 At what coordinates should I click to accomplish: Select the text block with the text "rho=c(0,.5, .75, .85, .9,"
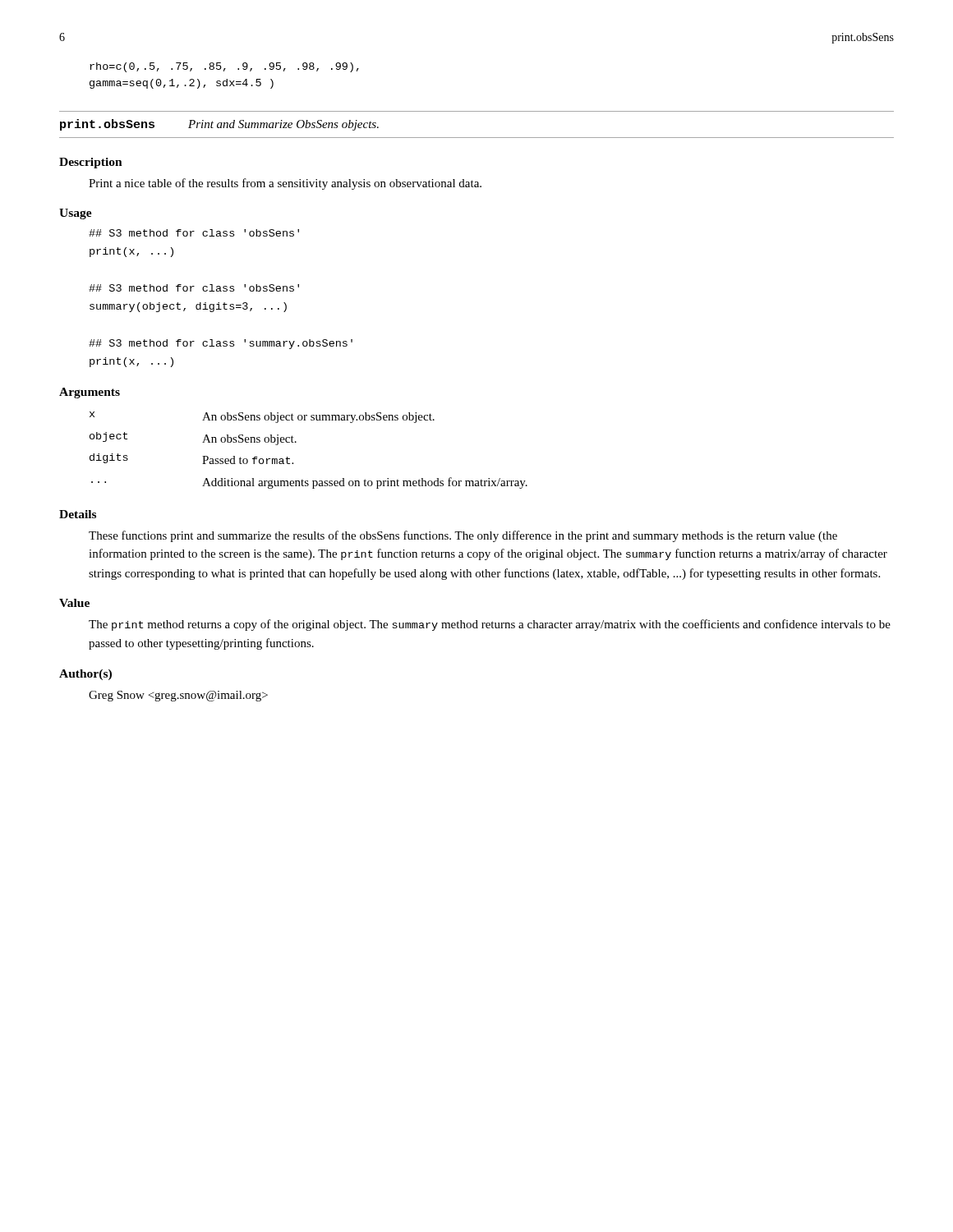click(224, 67)
